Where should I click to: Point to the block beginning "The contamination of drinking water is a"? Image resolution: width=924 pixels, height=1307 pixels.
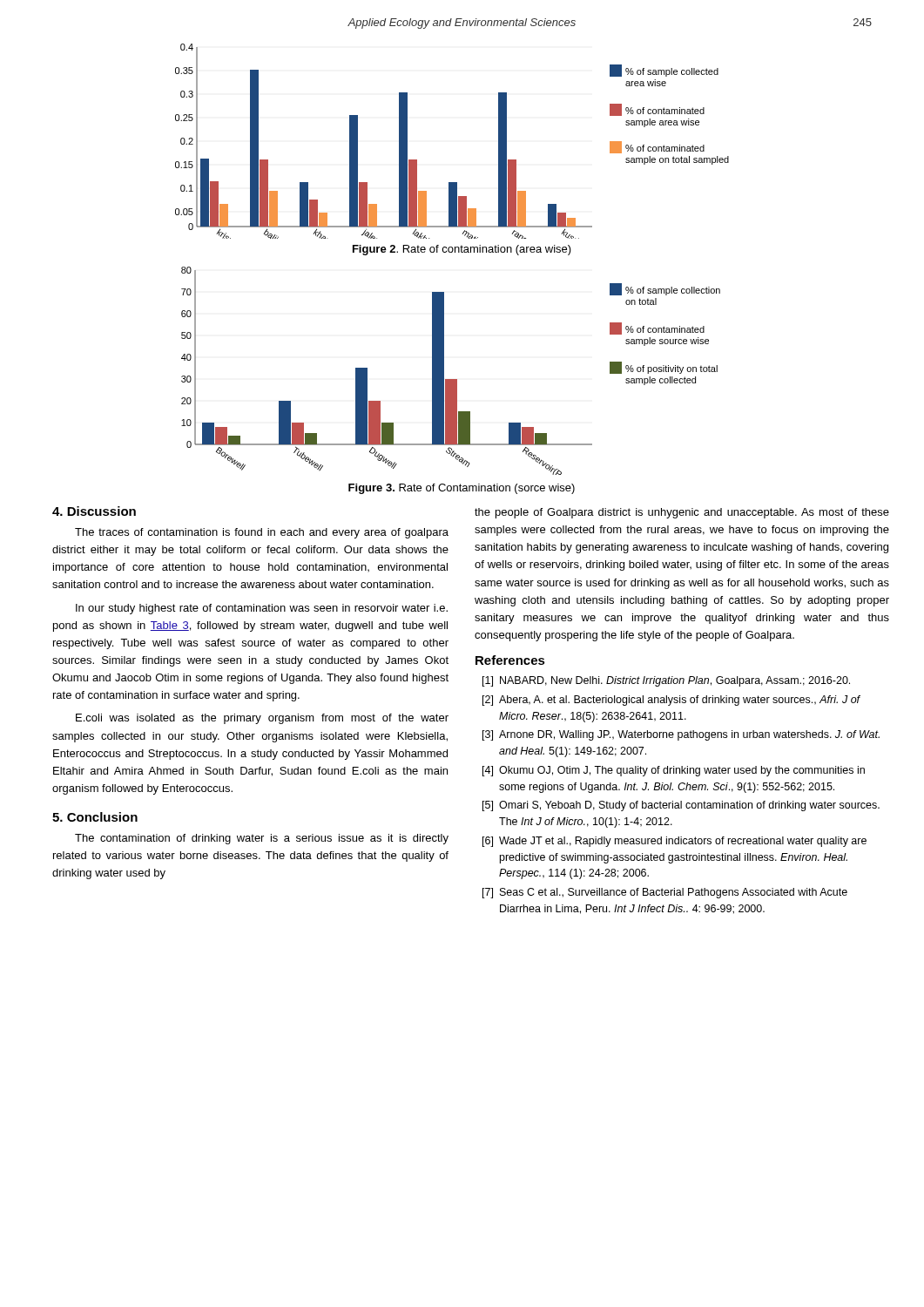click(250, 855)
